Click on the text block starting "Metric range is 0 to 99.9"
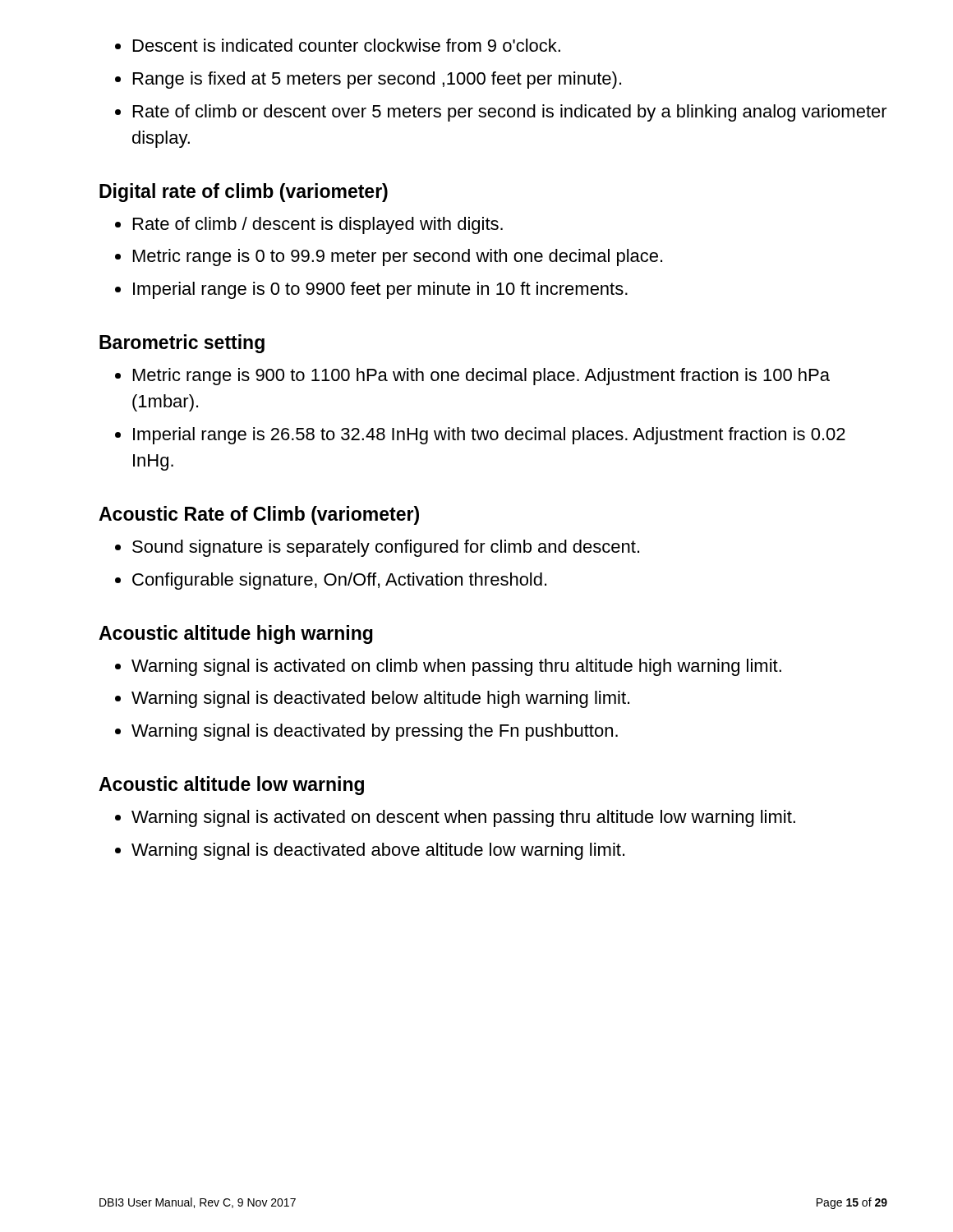Viewport: 953px width, 1232px height. pos(493,257)
